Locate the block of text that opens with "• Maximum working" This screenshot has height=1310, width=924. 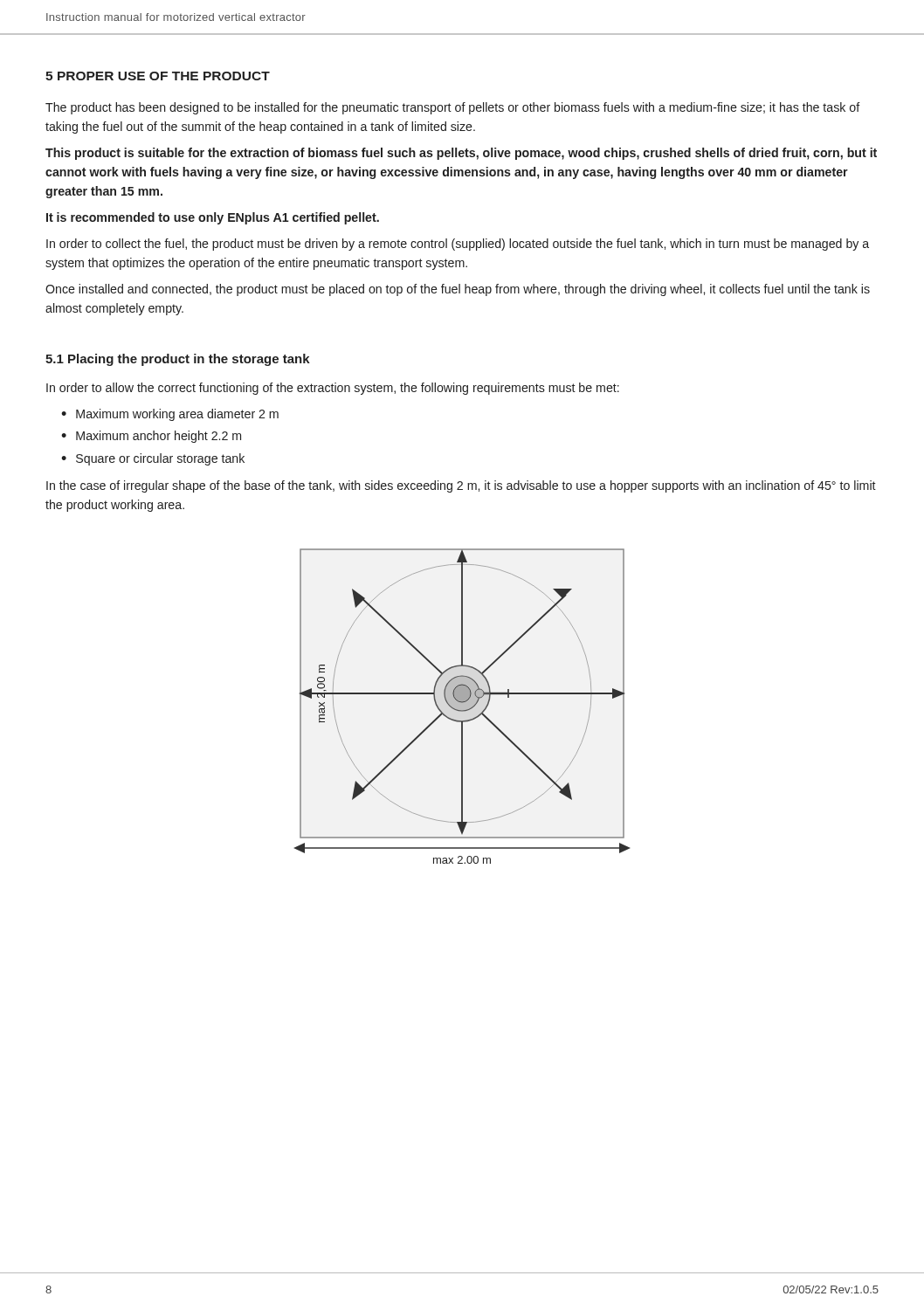(x=170, y=415)
